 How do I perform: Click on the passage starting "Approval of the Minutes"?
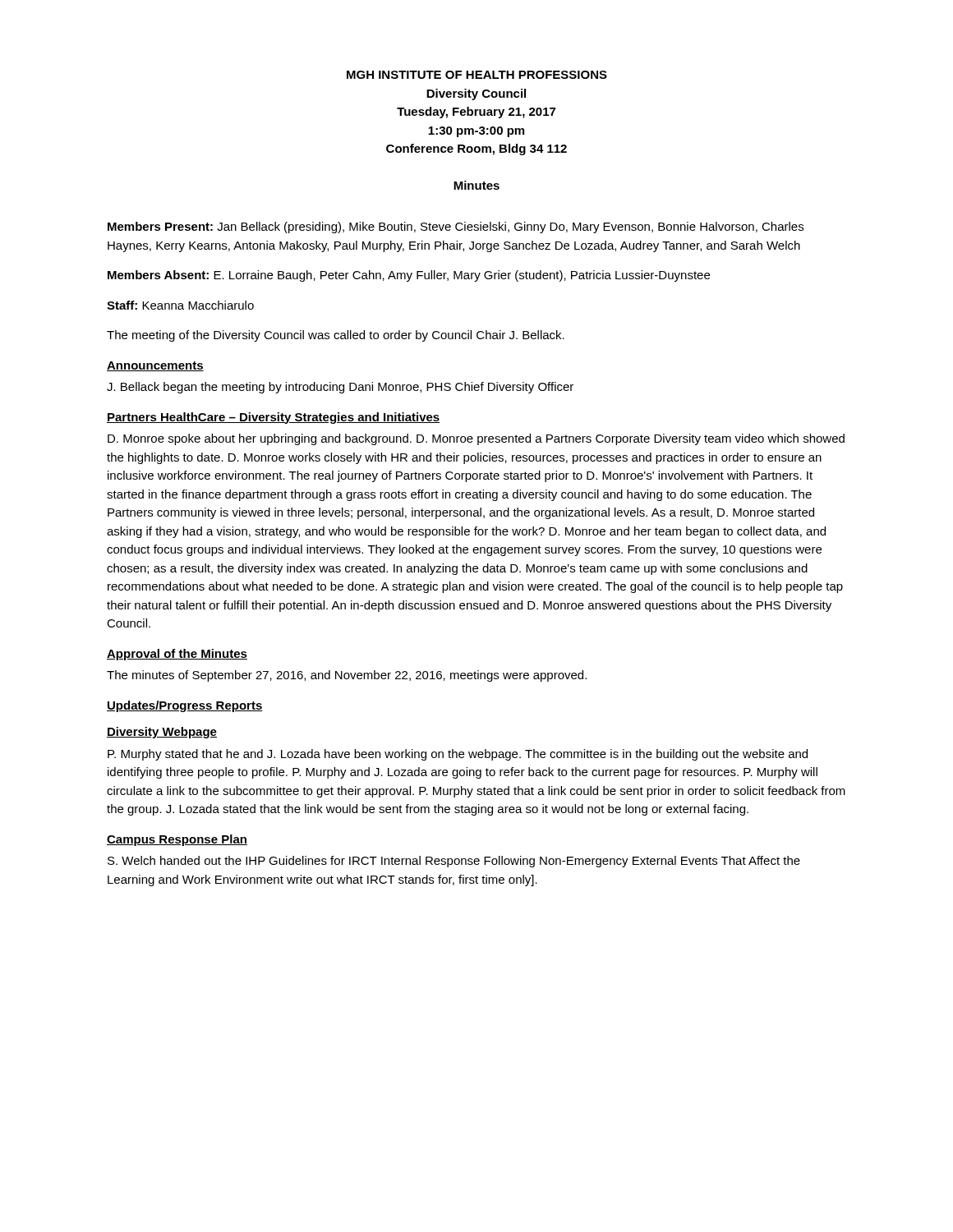[177, 655]
